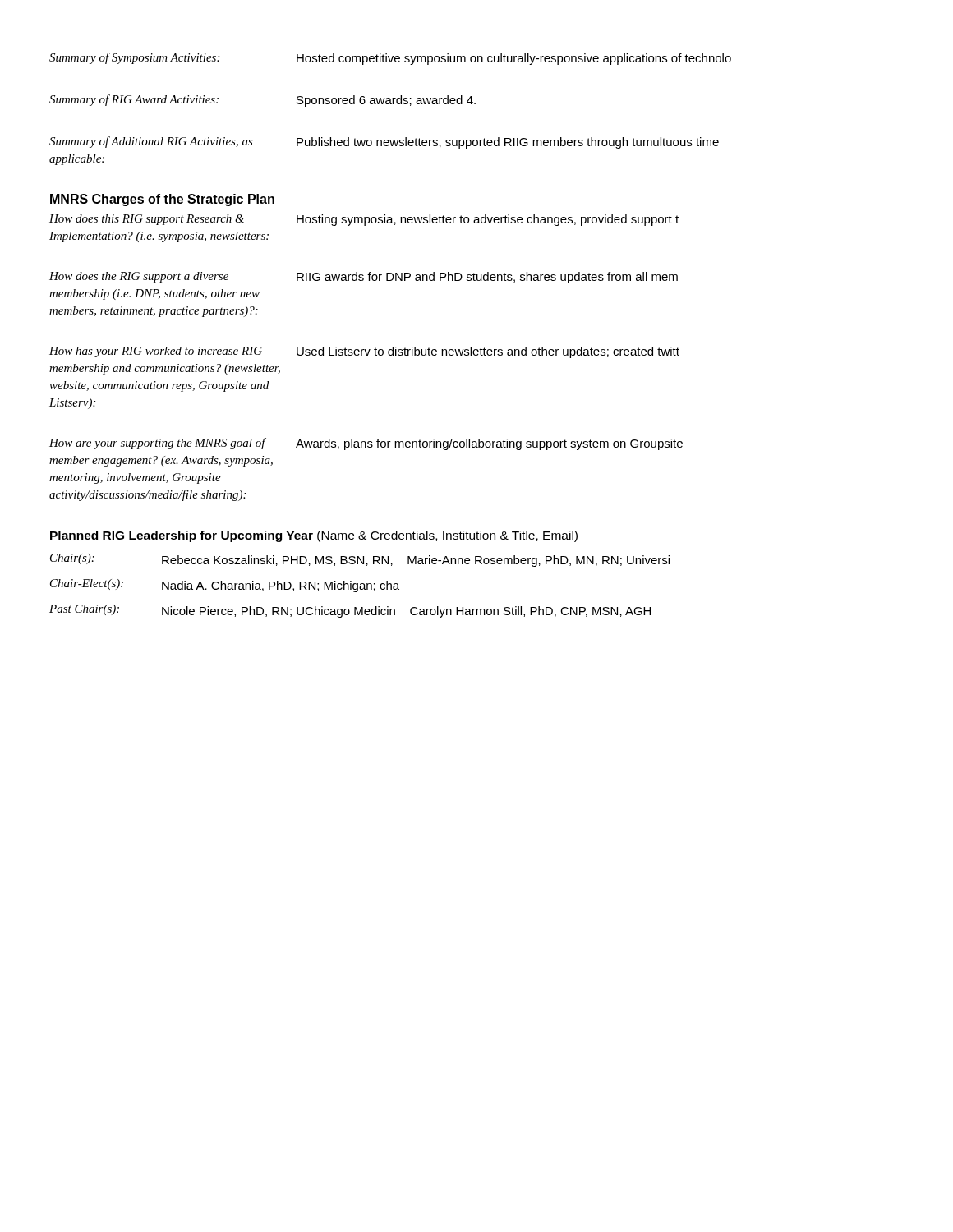Click on the element starting "Summary of RIG"

(x=476, y=100)
